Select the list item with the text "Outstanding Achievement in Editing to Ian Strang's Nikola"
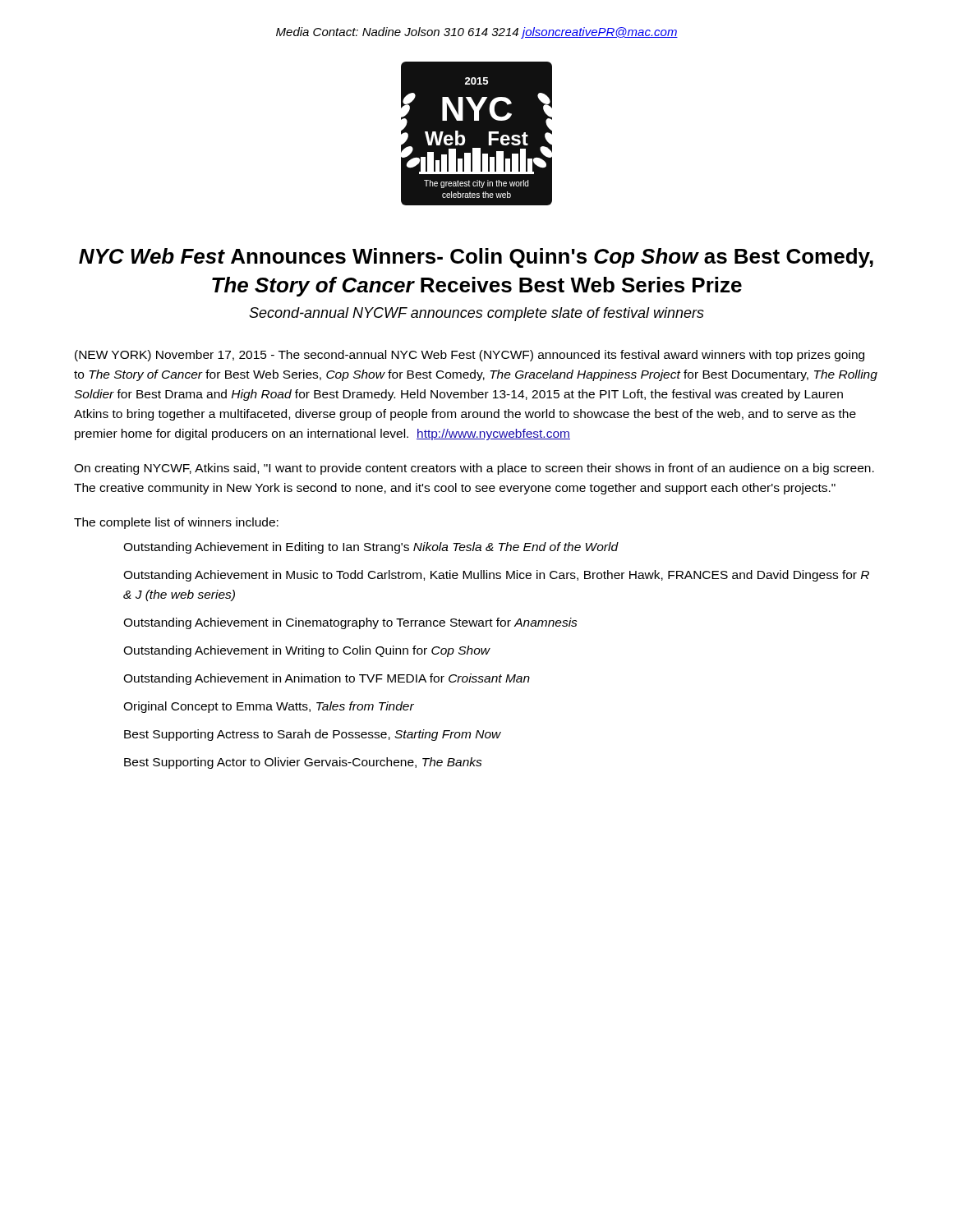 [371, 547]
